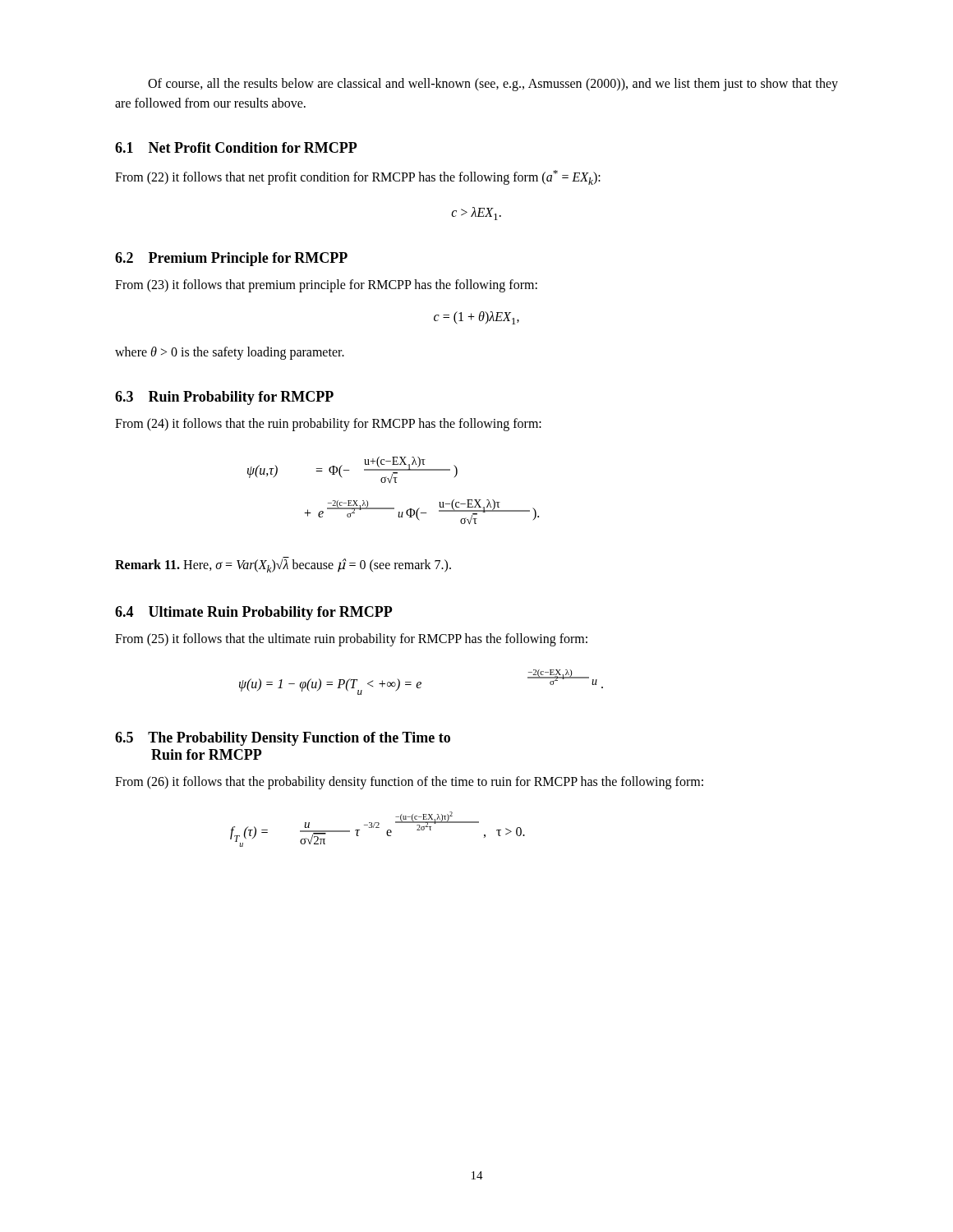The width and height of the screenshot is (953, 1232).
Task: Navigate to the text starting "Remark 11. Here, σ = Var(Xk)√λ"
Action: (283, 566)
